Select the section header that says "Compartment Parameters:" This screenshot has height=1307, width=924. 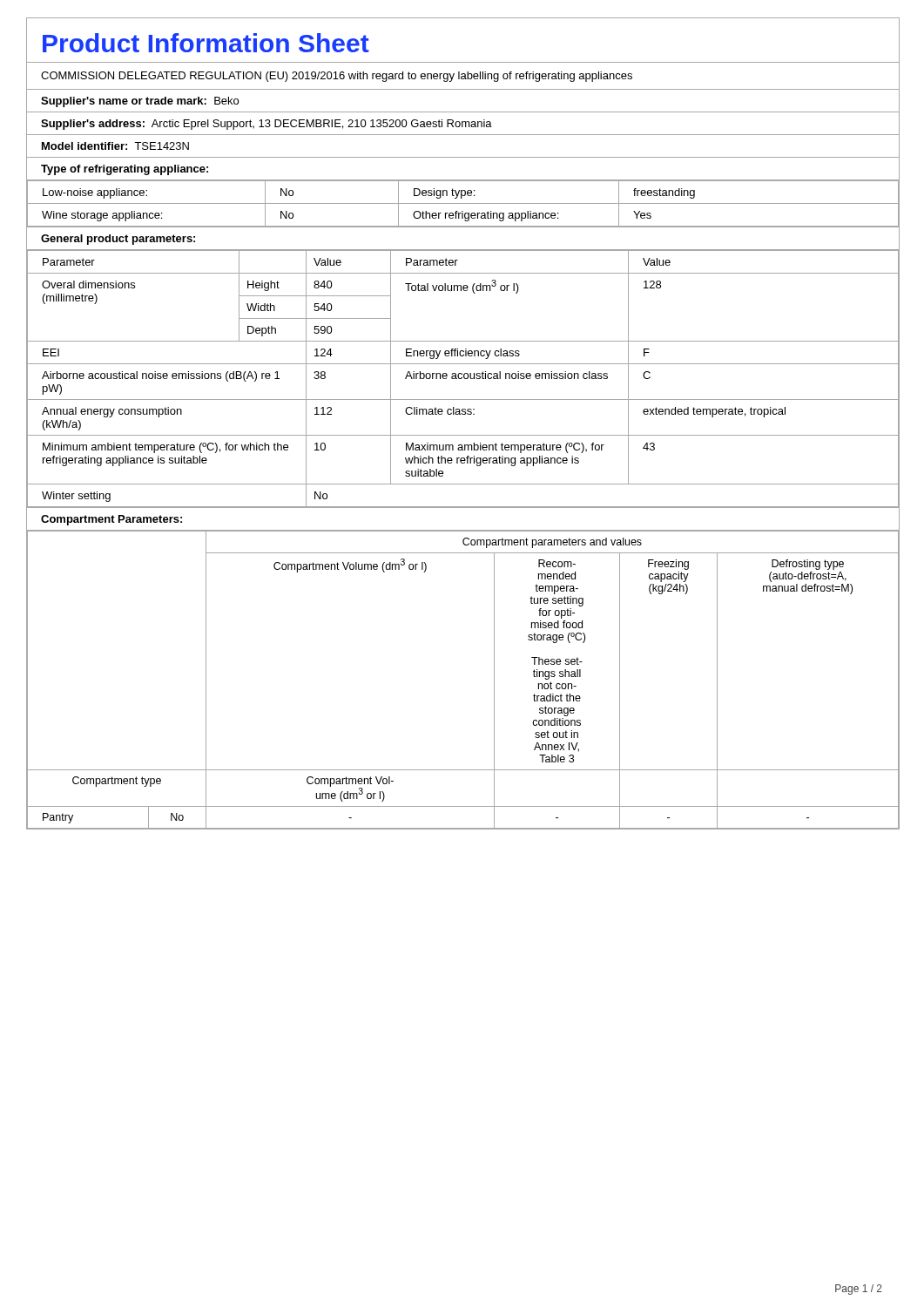coord(112,519)
